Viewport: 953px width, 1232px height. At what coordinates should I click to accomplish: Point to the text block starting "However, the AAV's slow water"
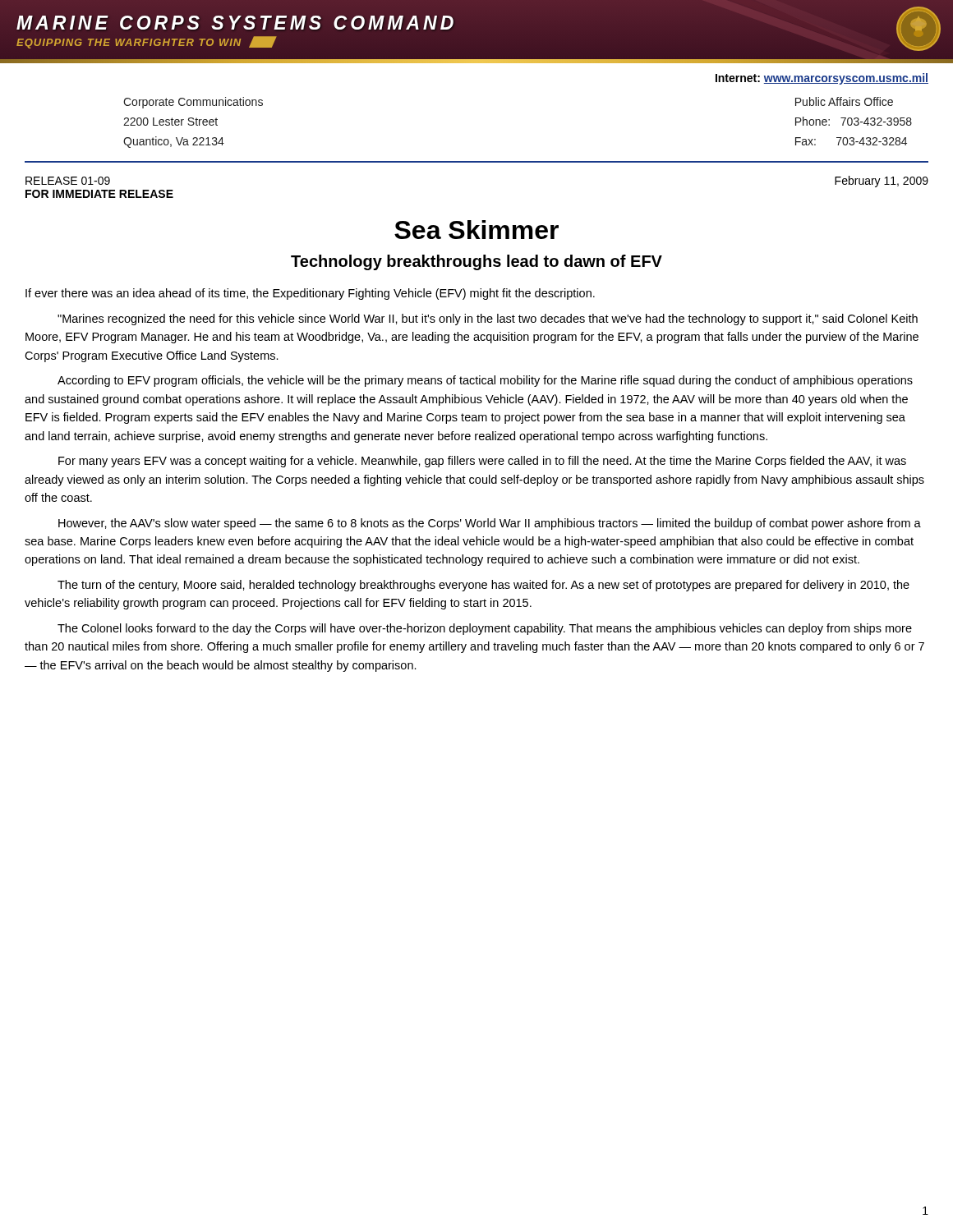point(473,541)
